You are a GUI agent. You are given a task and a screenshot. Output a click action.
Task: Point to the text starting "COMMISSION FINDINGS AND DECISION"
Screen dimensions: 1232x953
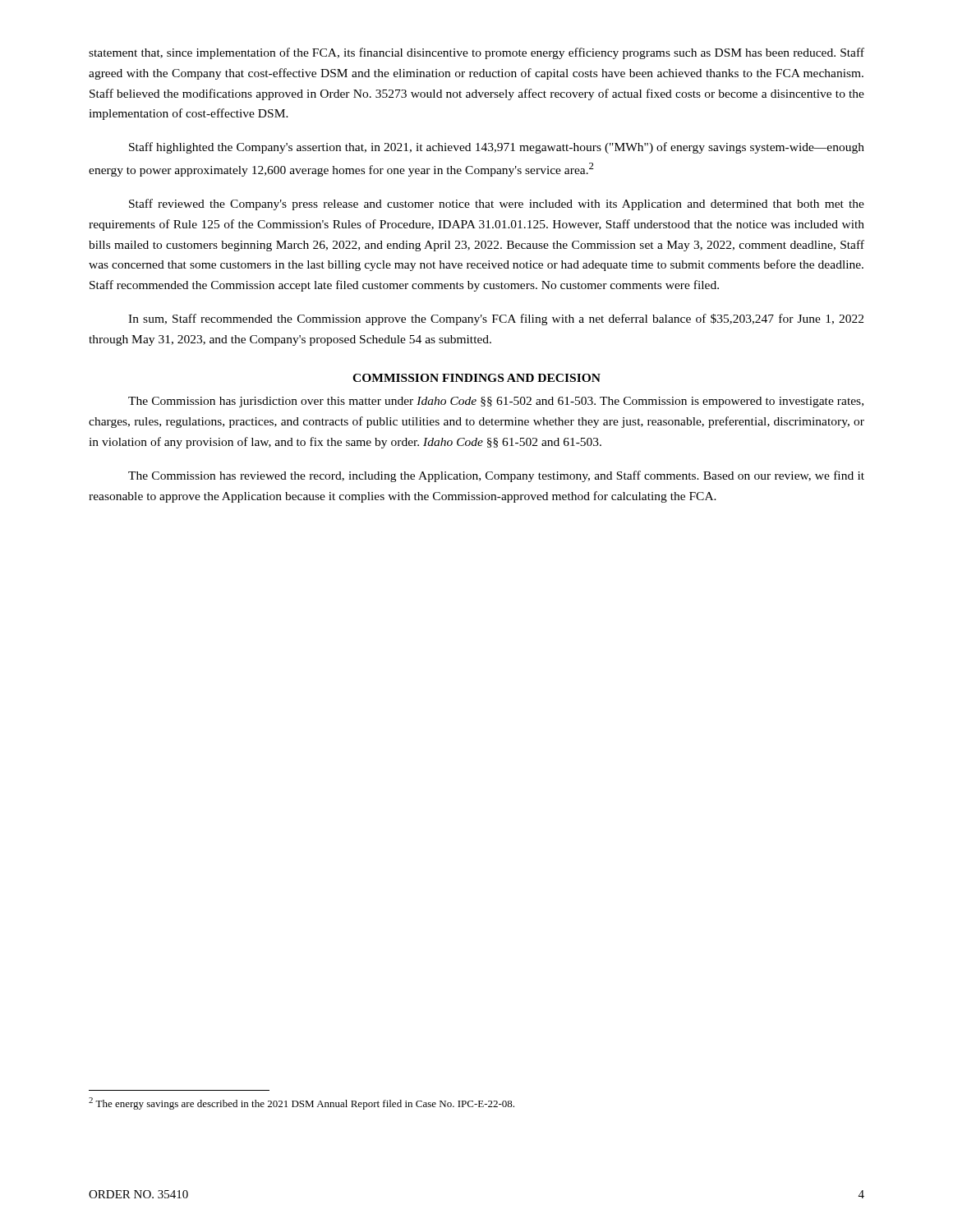click(476, 377)
